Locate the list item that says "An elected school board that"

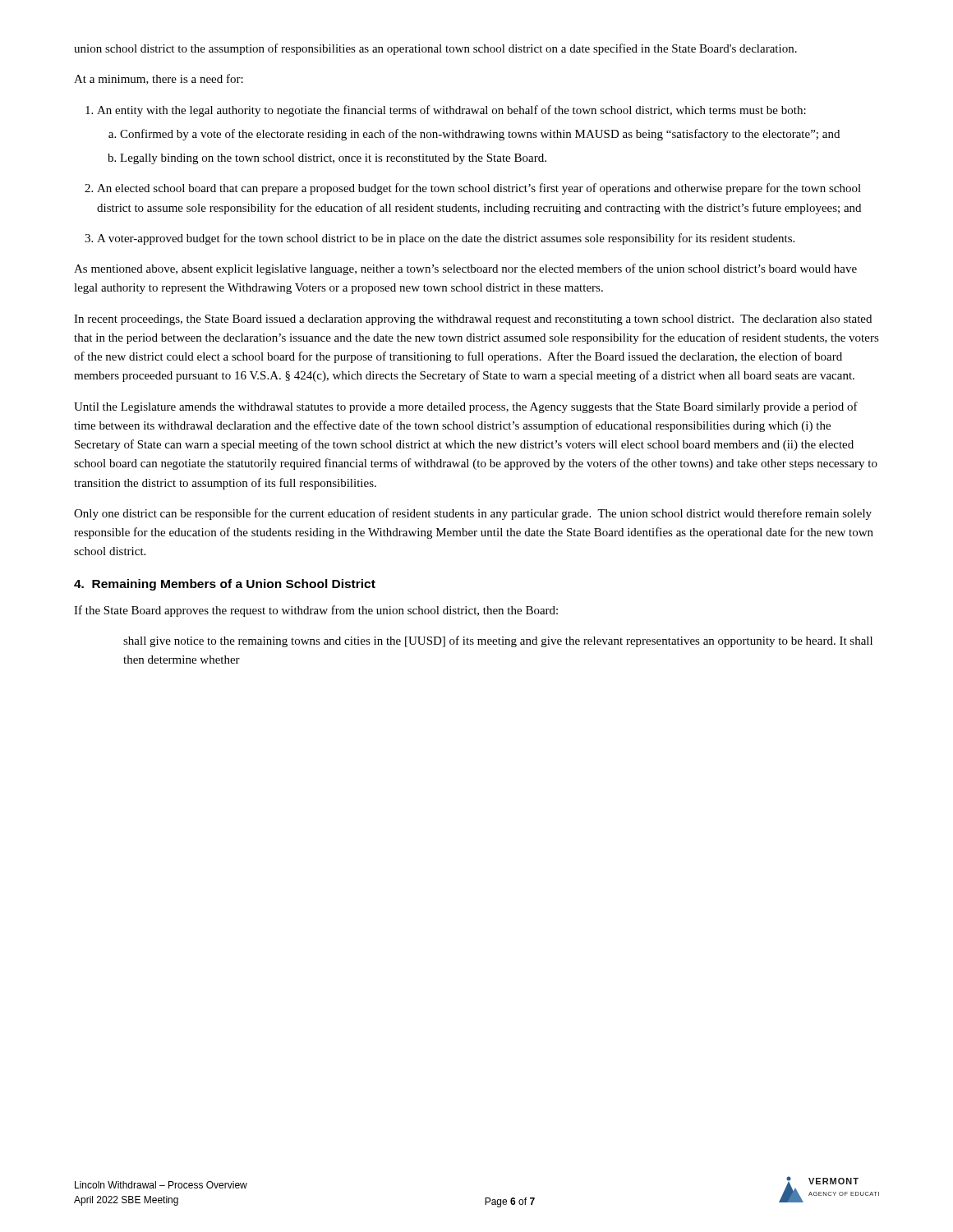[x=476, y=198]
